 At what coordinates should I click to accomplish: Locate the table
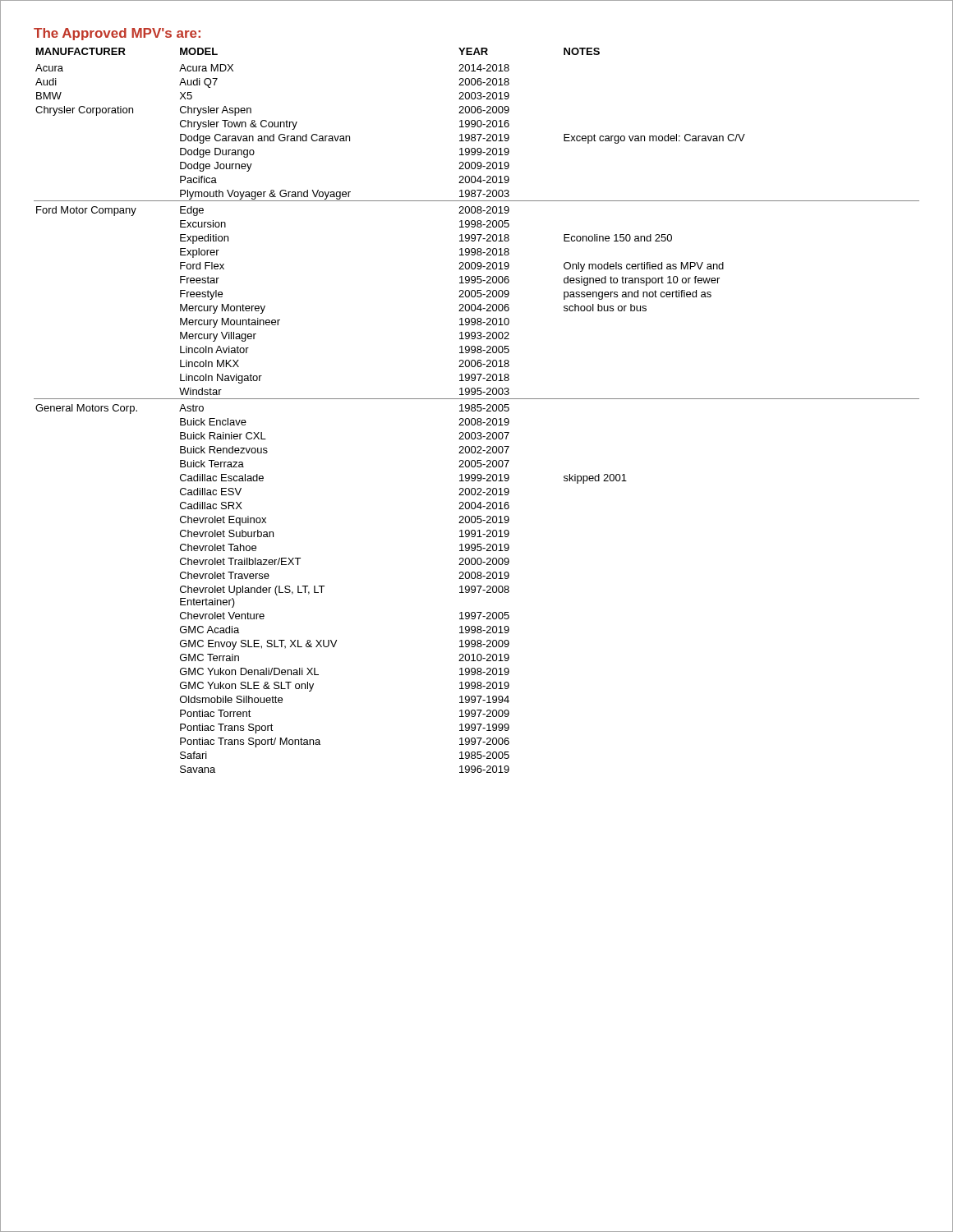476,410
